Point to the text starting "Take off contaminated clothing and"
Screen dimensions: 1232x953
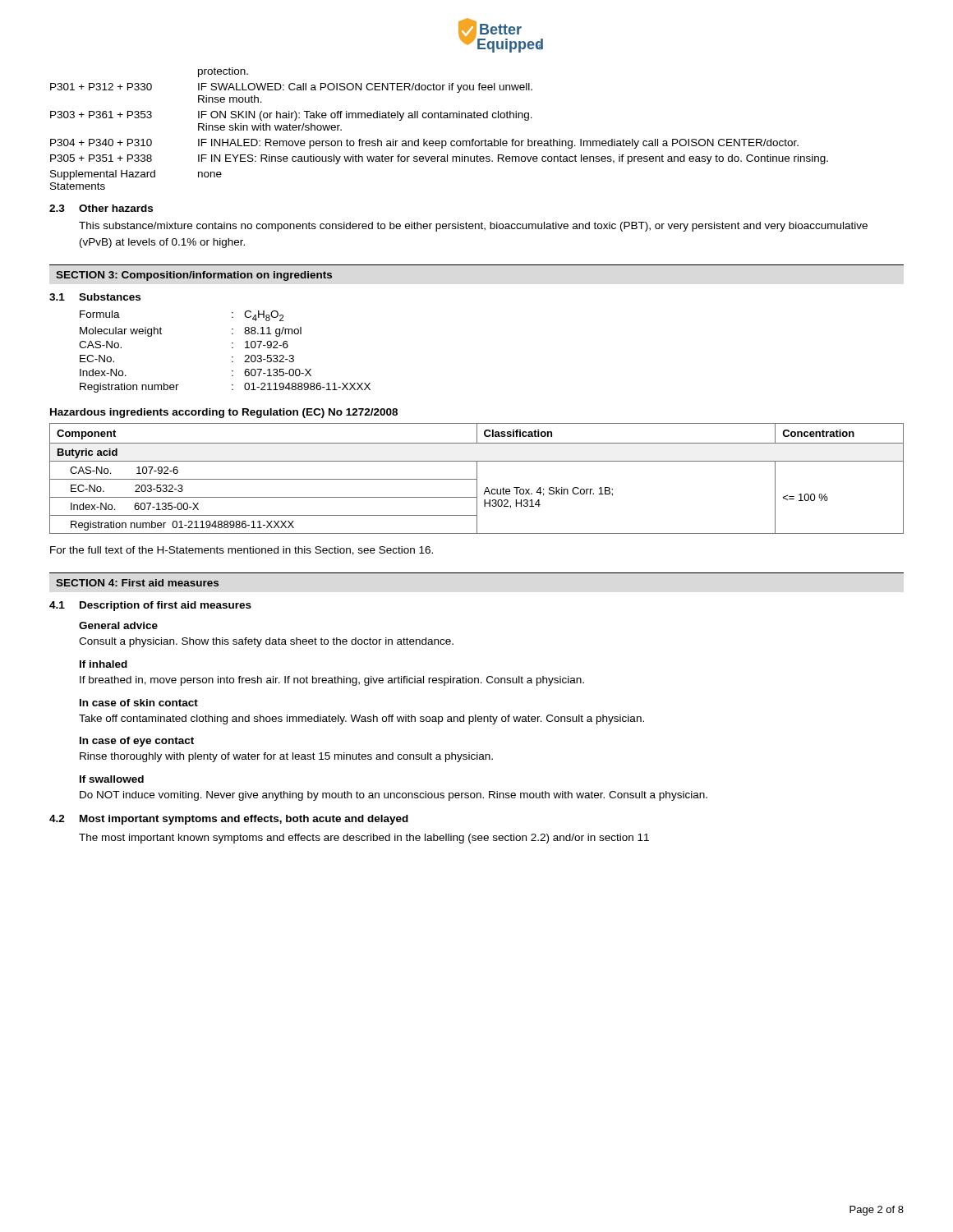coord(362,718)
